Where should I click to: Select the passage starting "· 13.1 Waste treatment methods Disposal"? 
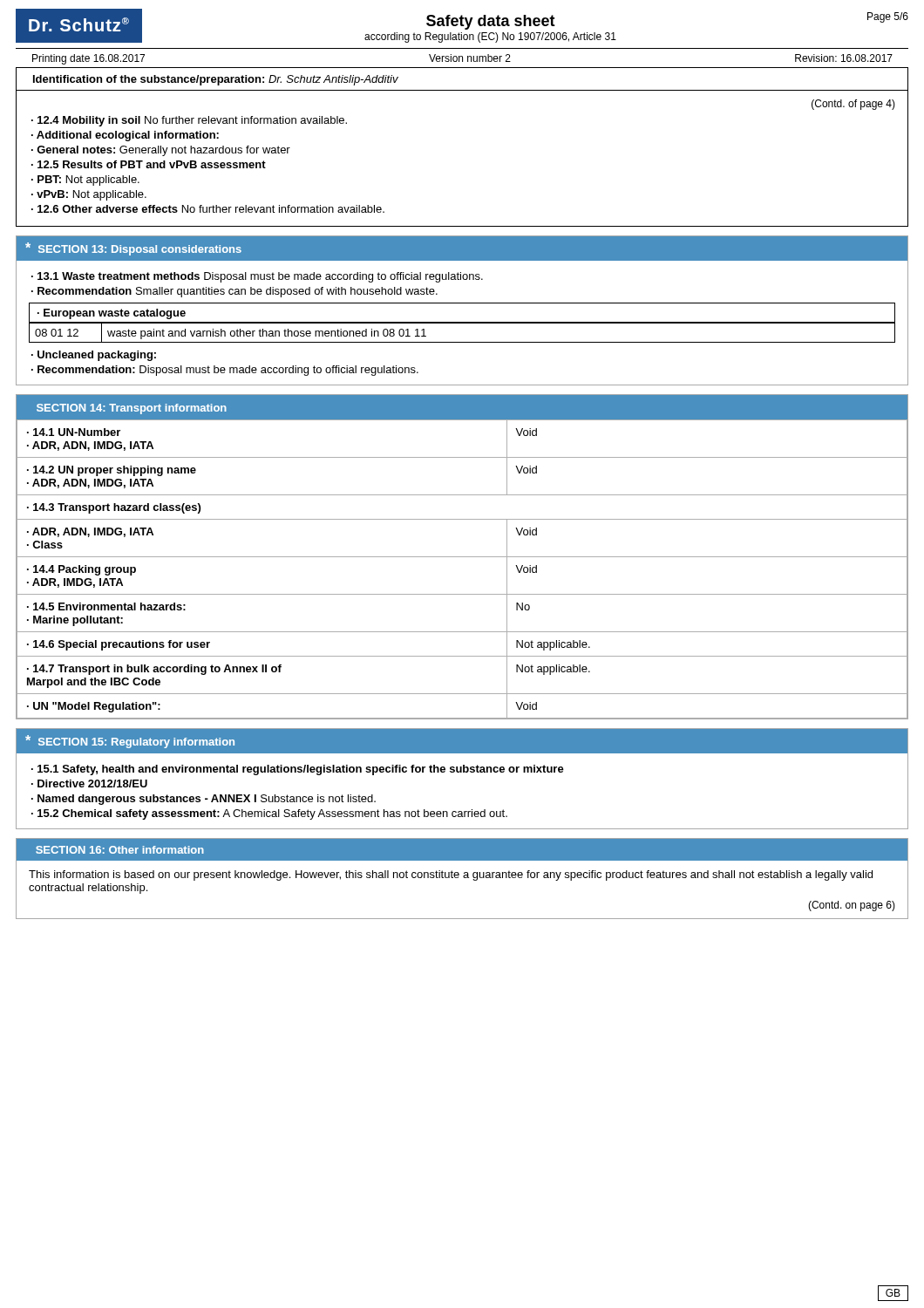(257, 276)
